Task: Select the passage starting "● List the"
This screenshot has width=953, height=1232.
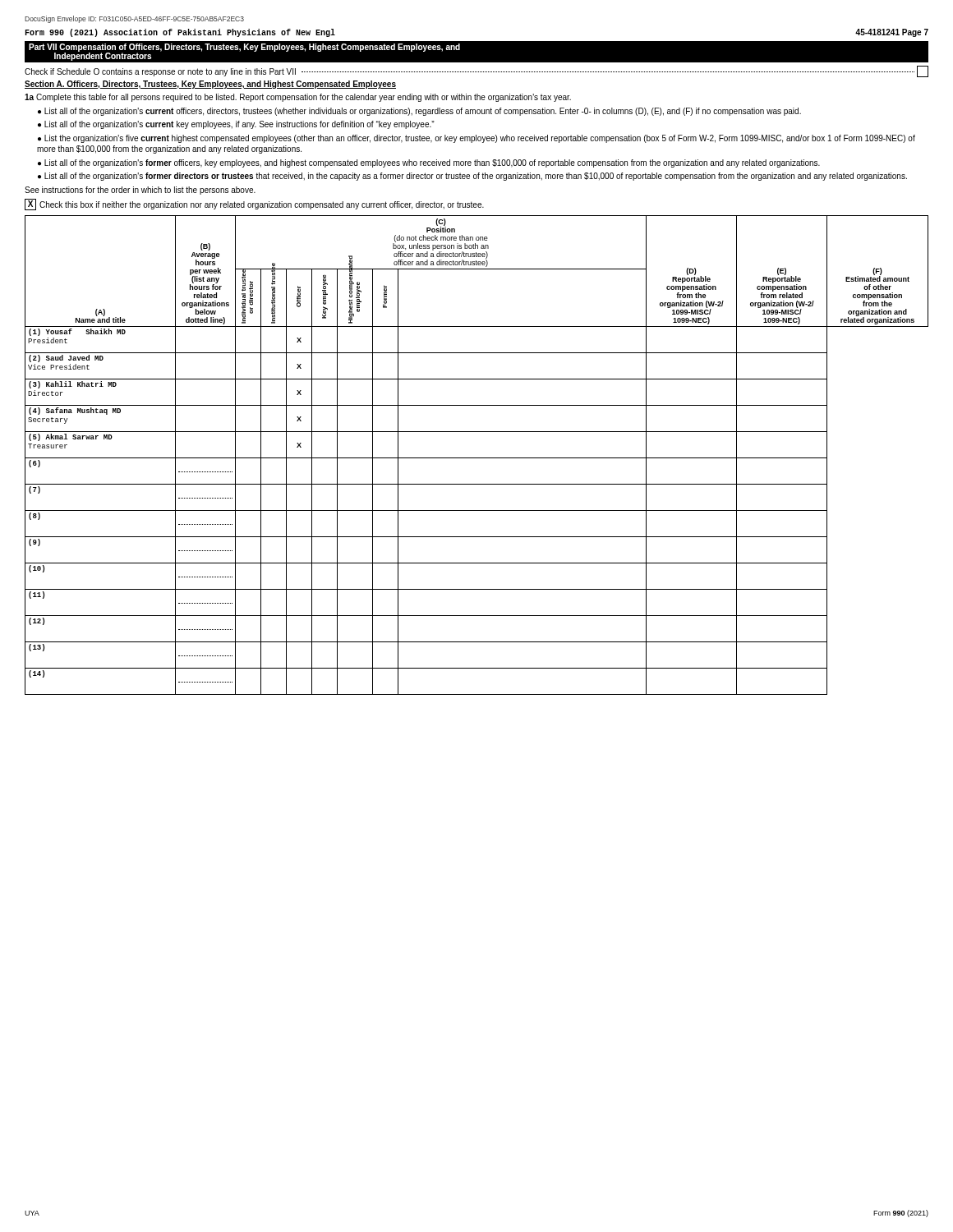Action: [x=476, y=144]
